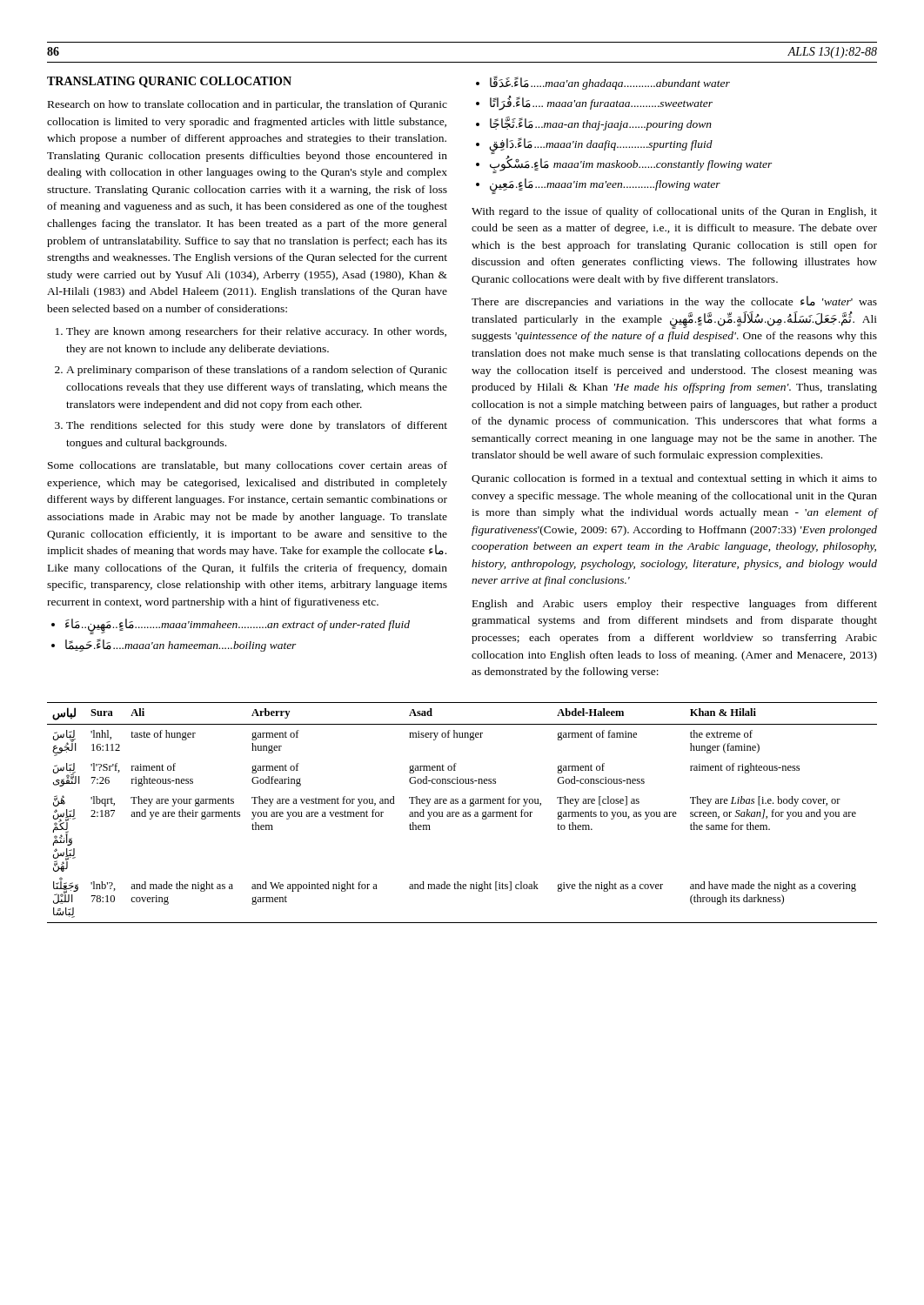The height and width of the screenshot is (1305, 924).
Task: Point to the text starting "مَاءً.حَمِيمًا....maaa'an hameeman.....boiling water"
Action: click(x=180, y=645)
